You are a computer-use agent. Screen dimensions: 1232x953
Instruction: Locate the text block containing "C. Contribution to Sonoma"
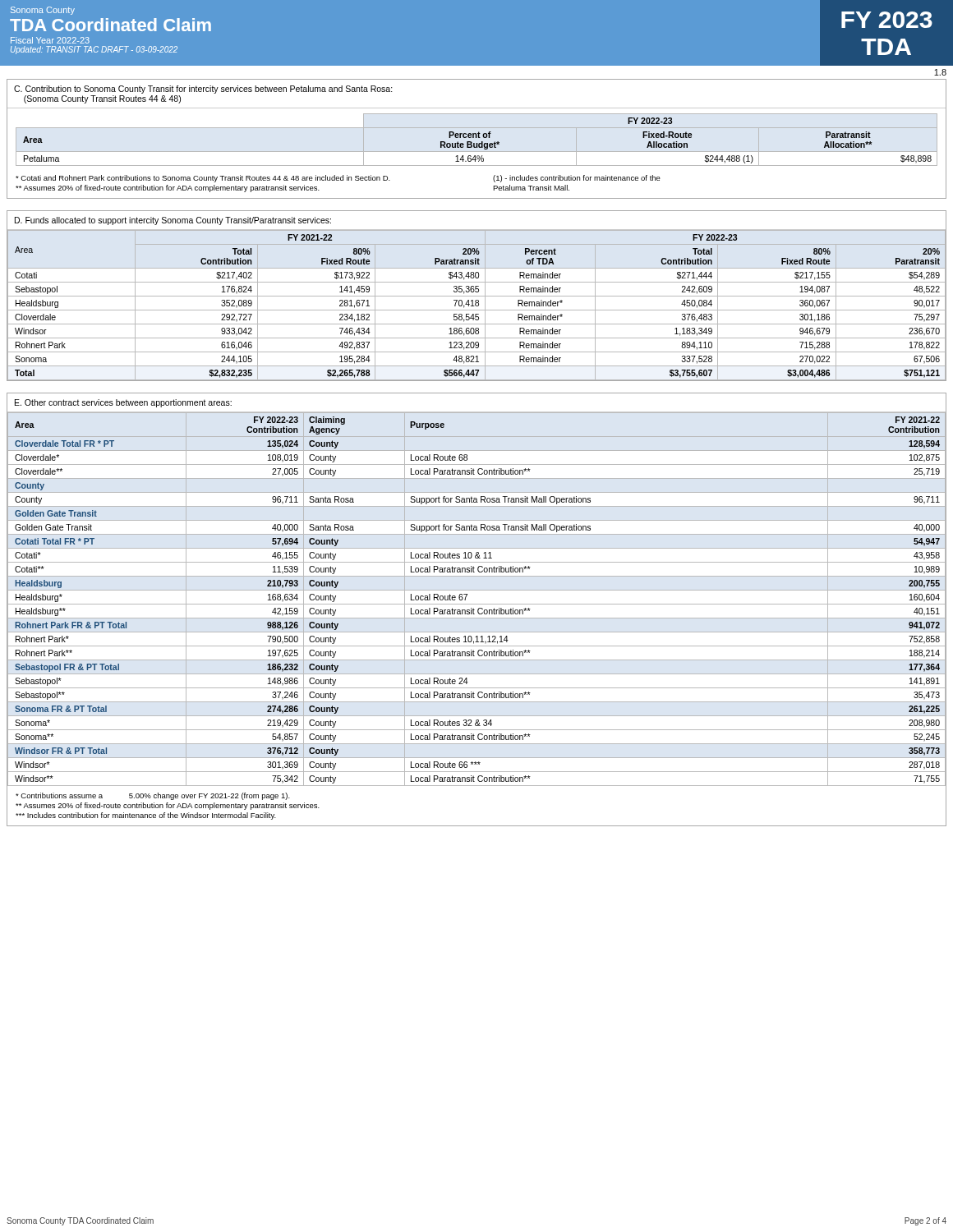click(x=476, y=139)
